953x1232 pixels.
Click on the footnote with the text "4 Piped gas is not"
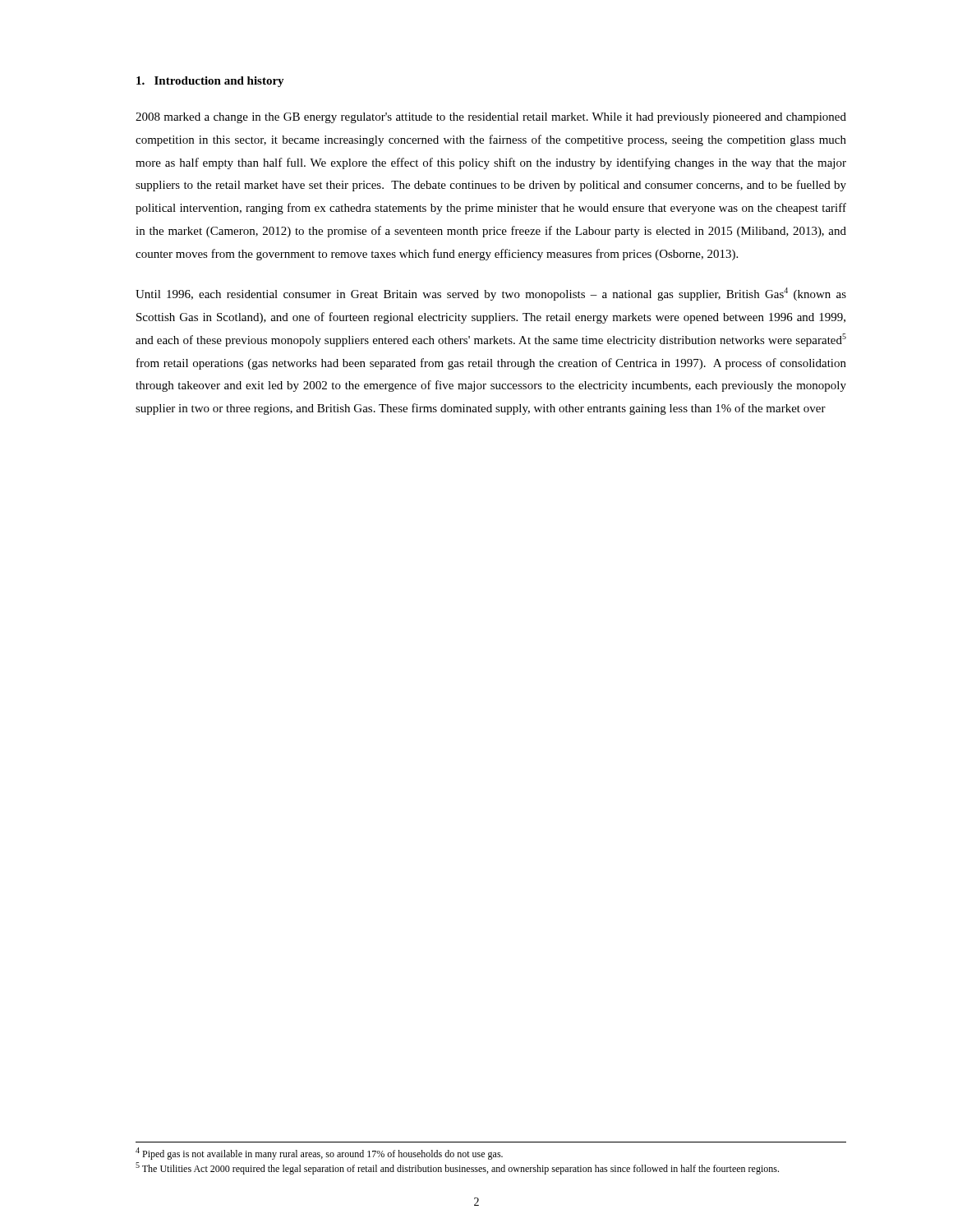(458, 1160)
